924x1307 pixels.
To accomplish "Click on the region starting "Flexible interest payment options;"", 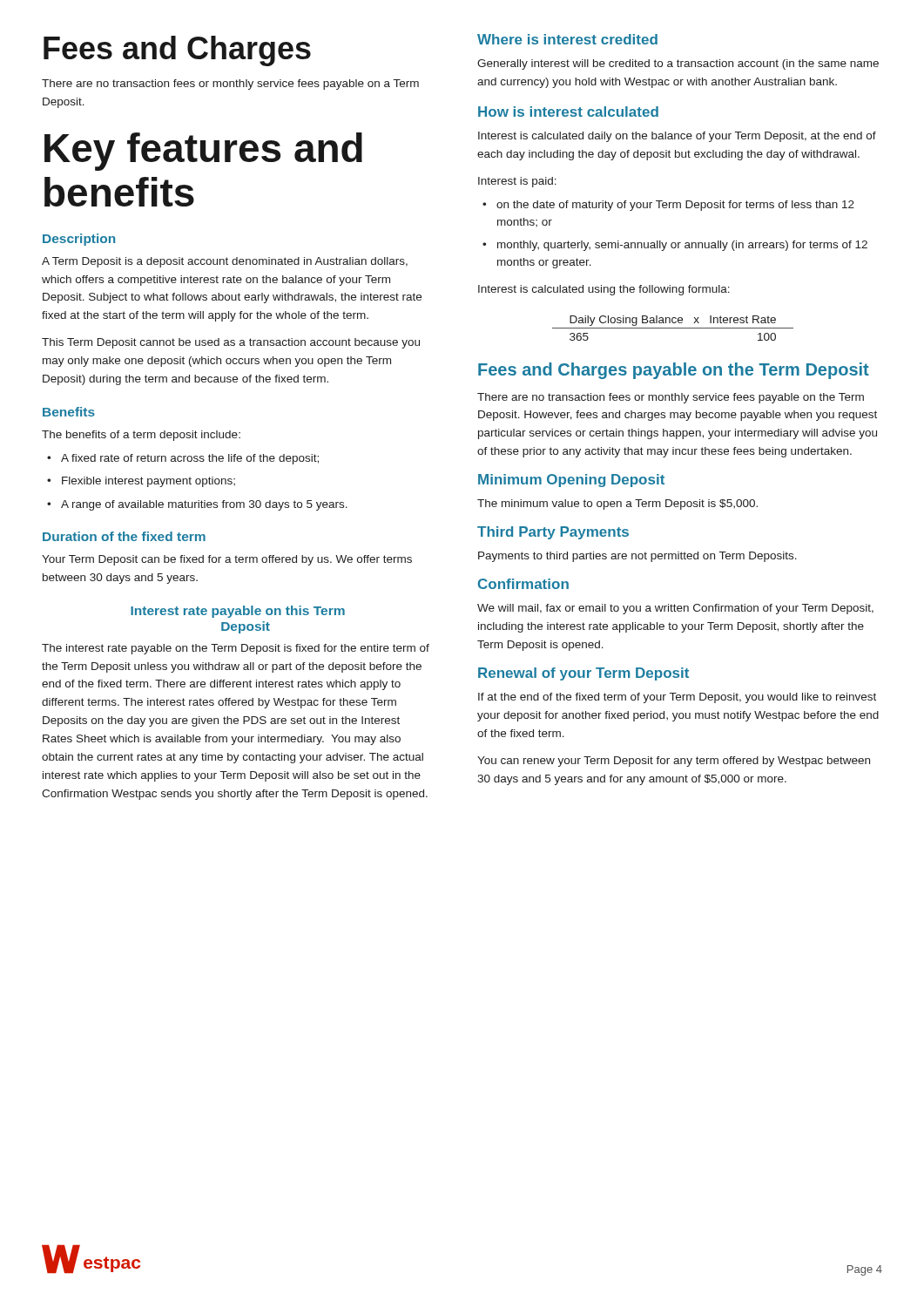I will [149, 481].
